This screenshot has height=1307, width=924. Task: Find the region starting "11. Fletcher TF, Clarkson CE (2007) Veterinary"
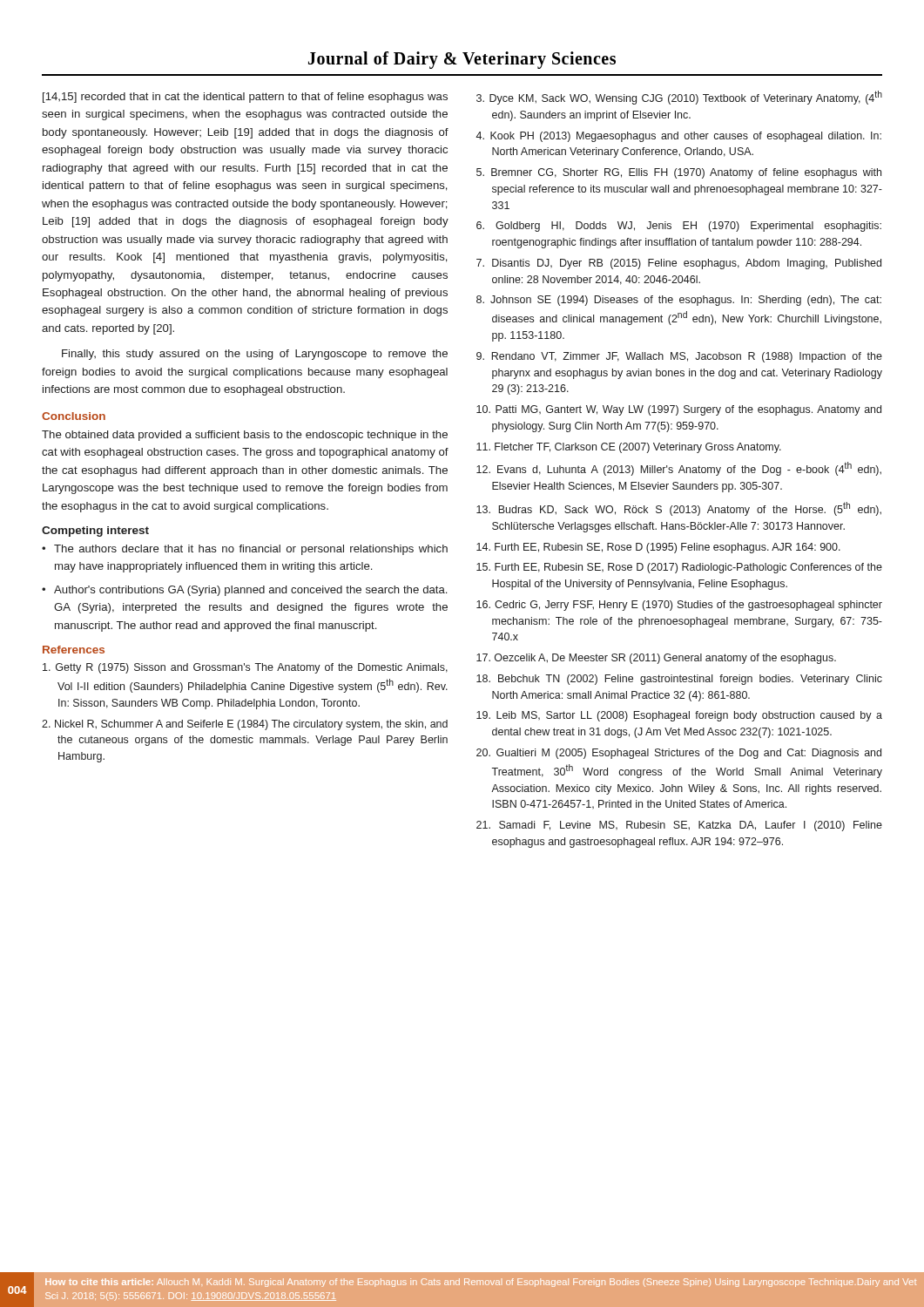629,447
